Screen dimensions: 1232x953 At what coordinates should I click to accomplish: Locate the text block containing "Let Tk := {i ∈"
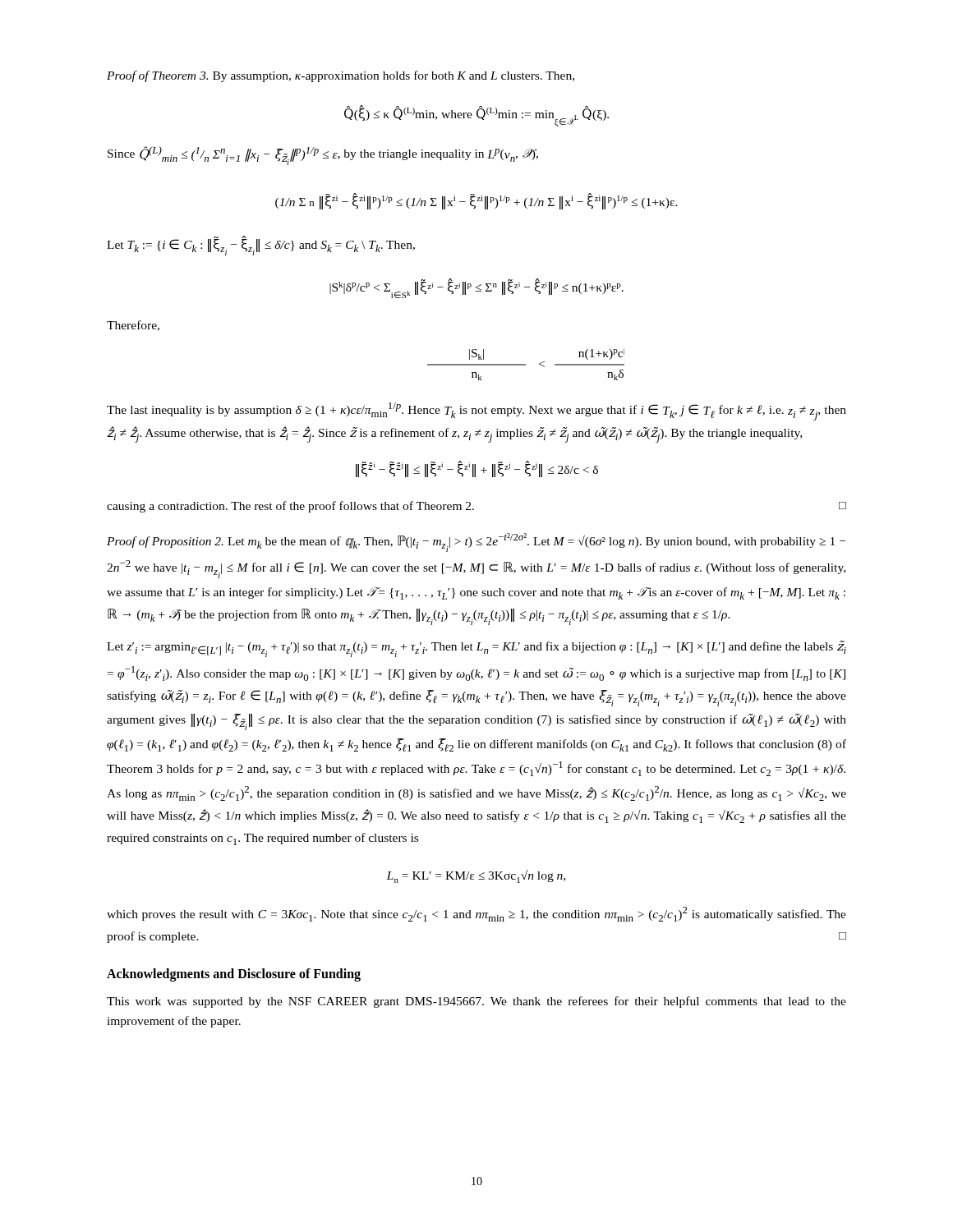click(x=261, y=246)
